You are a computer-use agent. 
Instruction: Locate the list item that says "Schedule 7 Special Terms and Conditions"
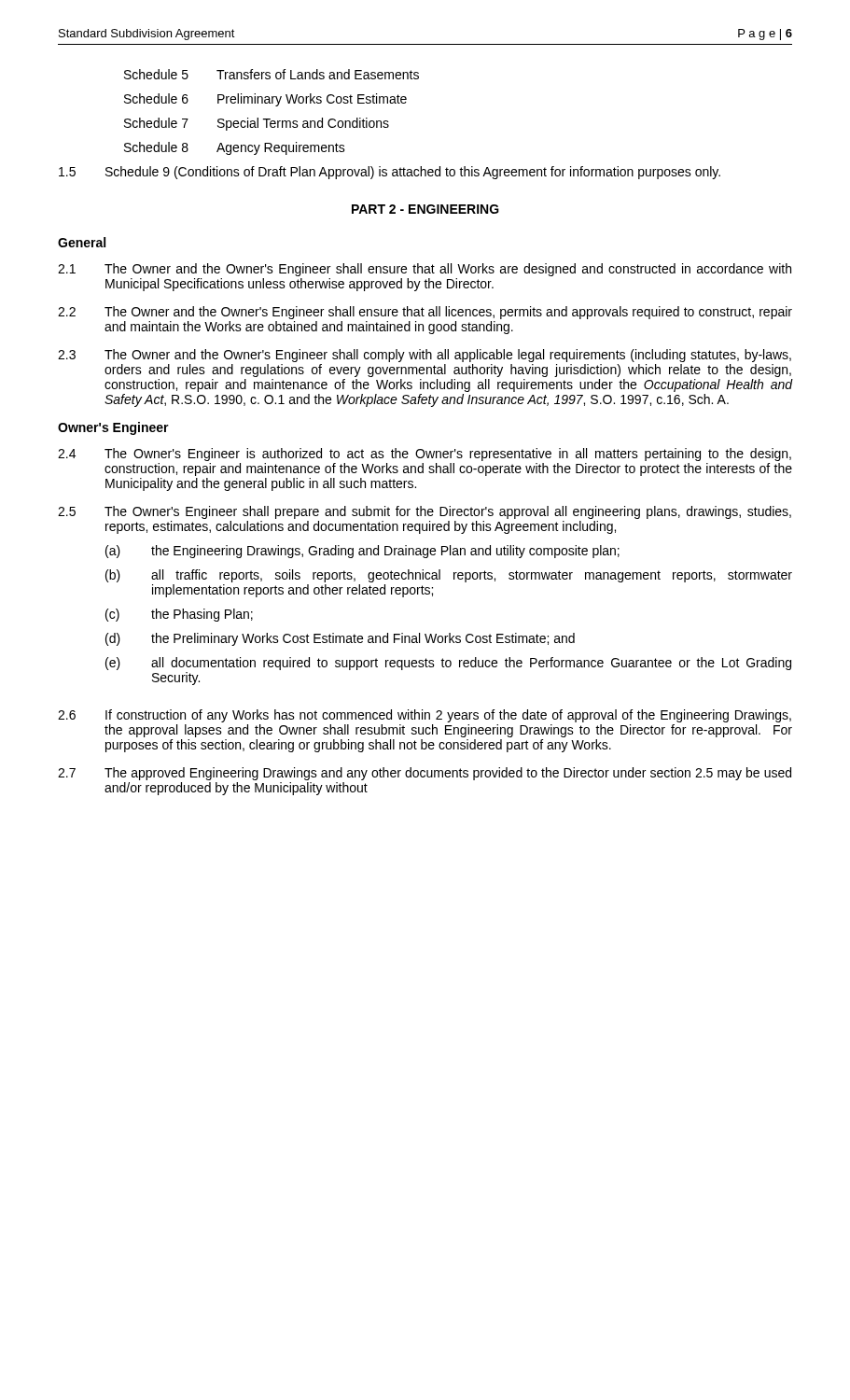tap(256, 123)
